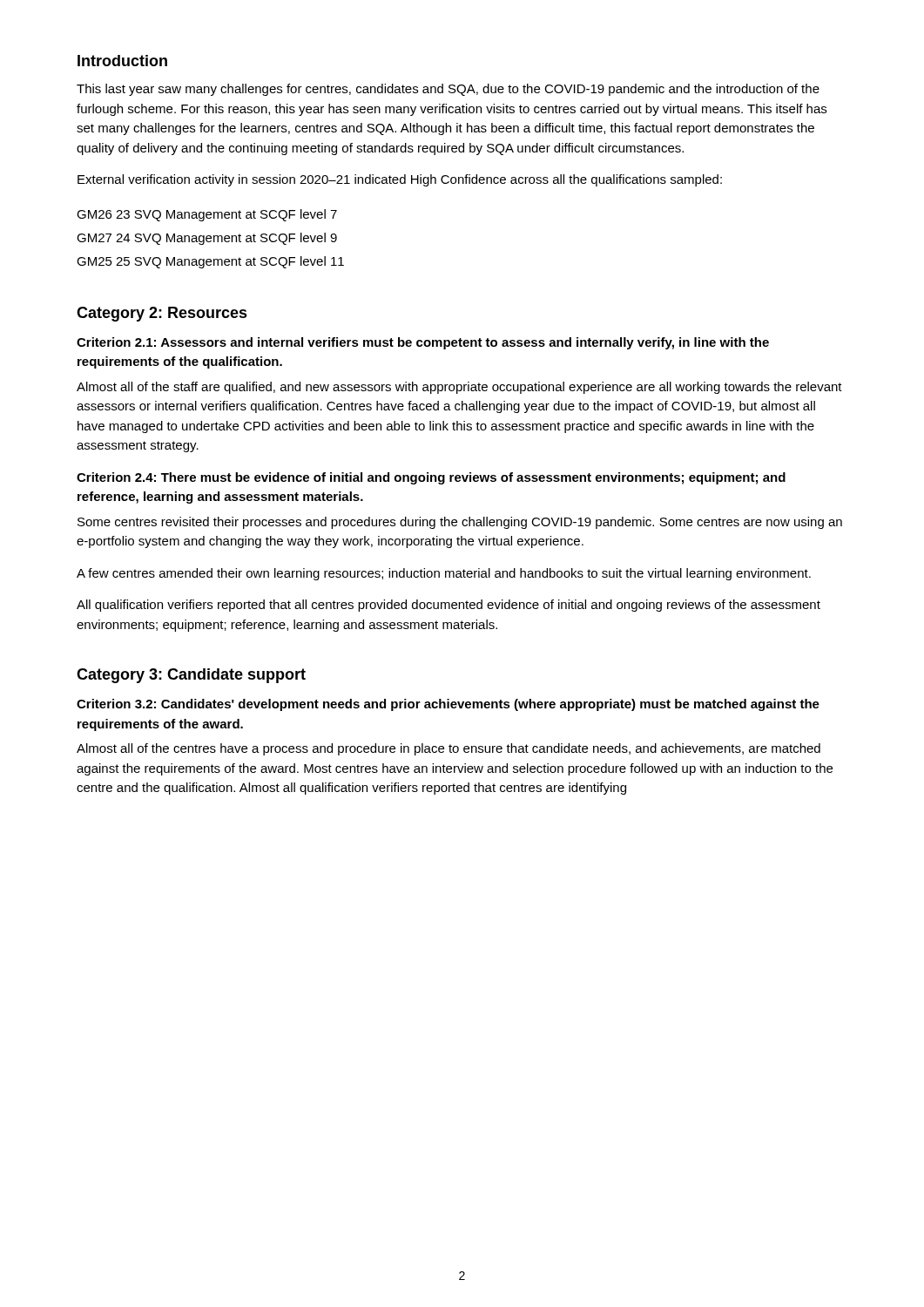Screen dimensions: 1307x924
Task: Point to the text block starting "All qualification verifiers reported"
Action: 448,614
